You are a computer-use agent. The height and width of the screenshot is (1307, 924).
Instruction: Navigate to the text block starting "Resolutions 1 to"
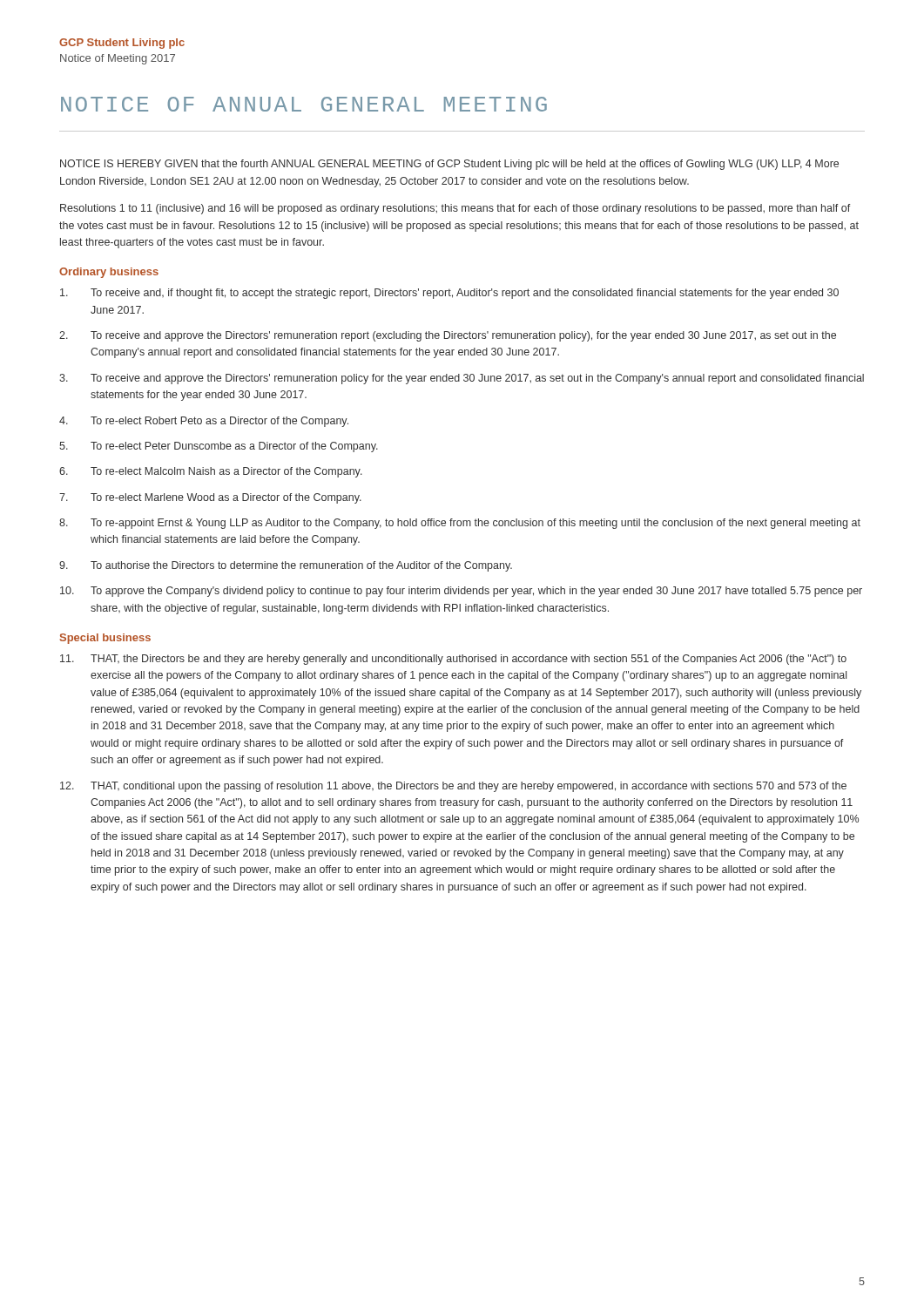459,225
